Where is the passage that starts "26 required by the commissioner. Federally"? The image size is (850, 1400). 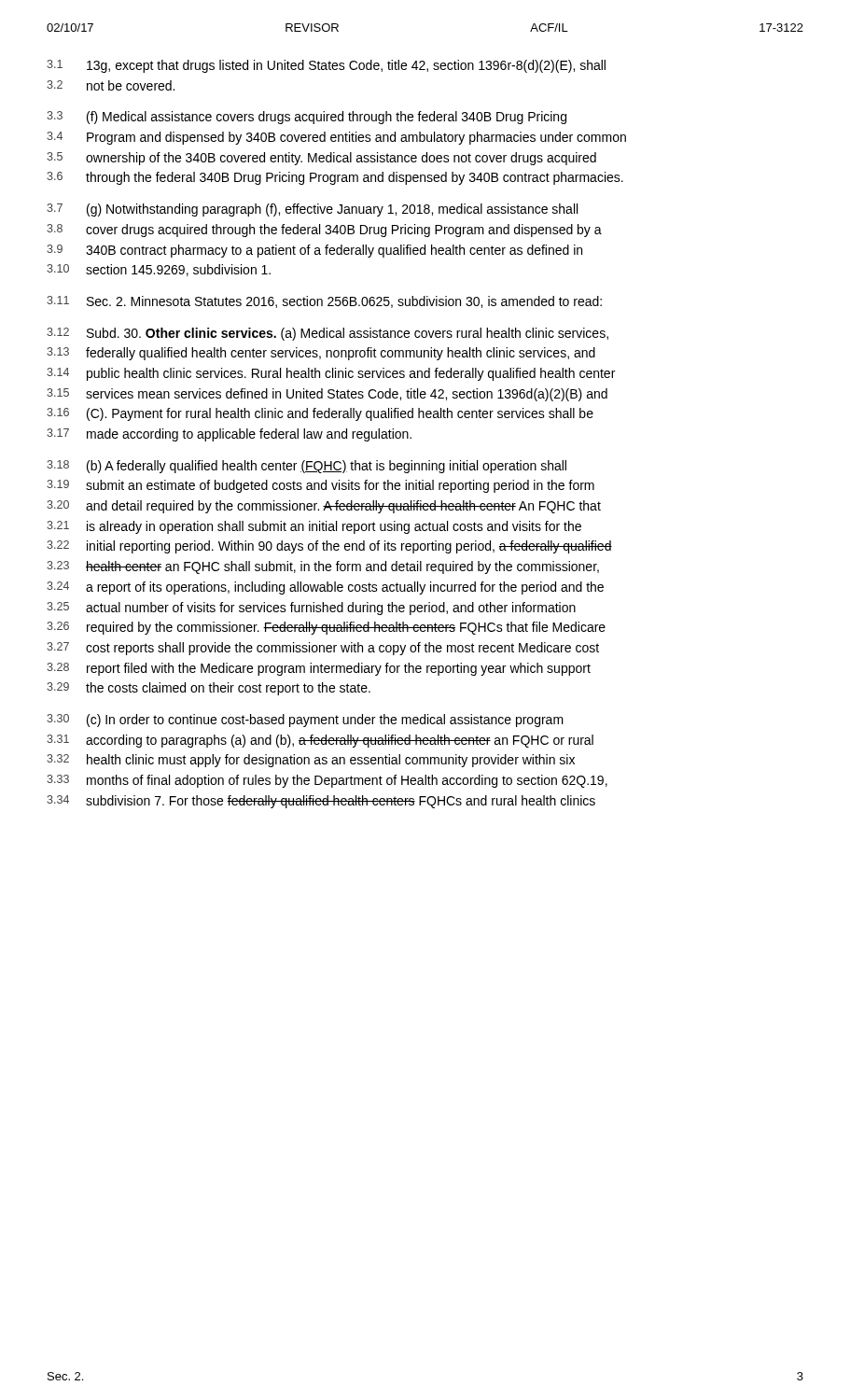tap(425, 628)
